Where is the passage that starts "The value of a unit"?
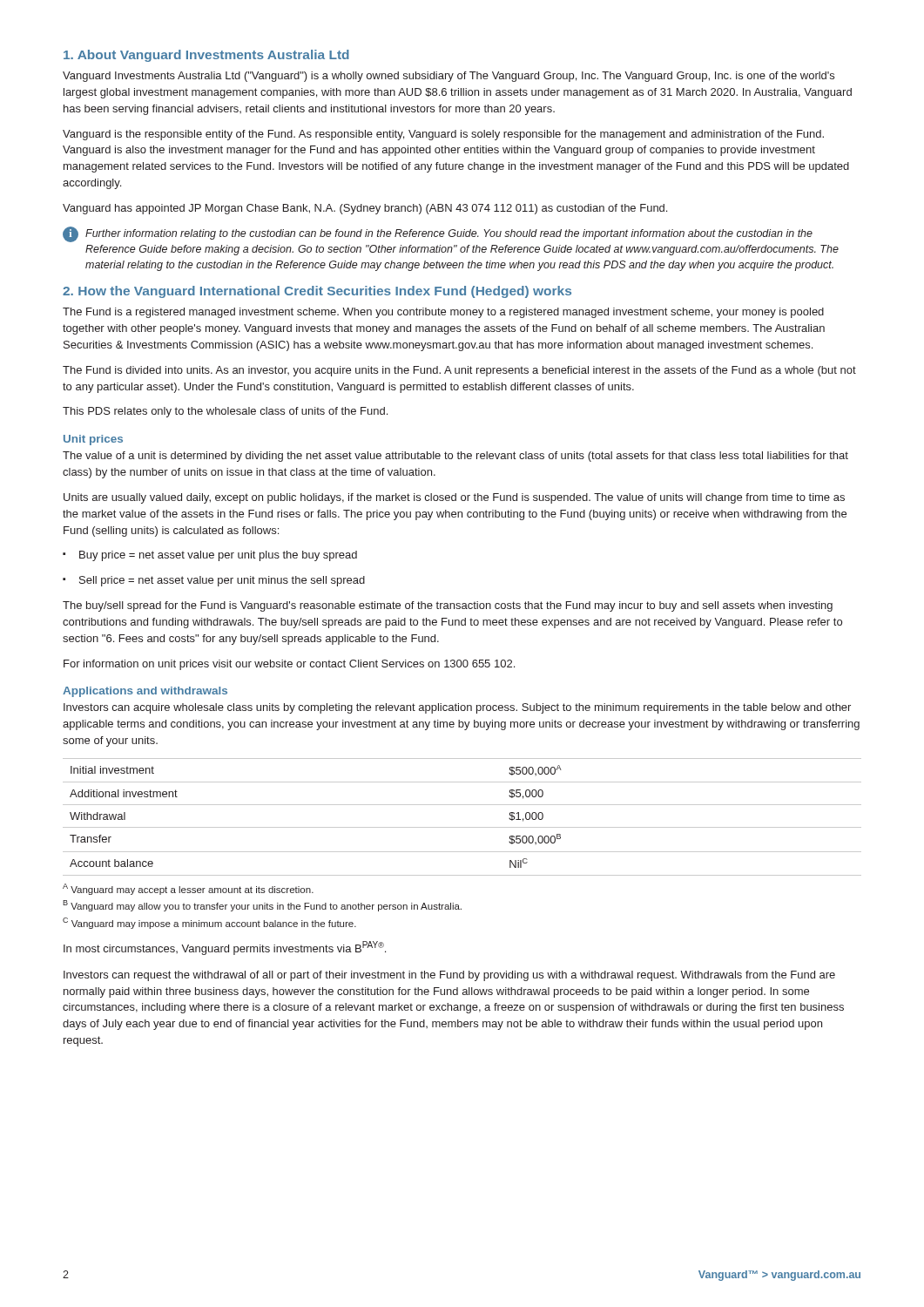This screenshot has height=1307, width=924. [x=462, y=464]
